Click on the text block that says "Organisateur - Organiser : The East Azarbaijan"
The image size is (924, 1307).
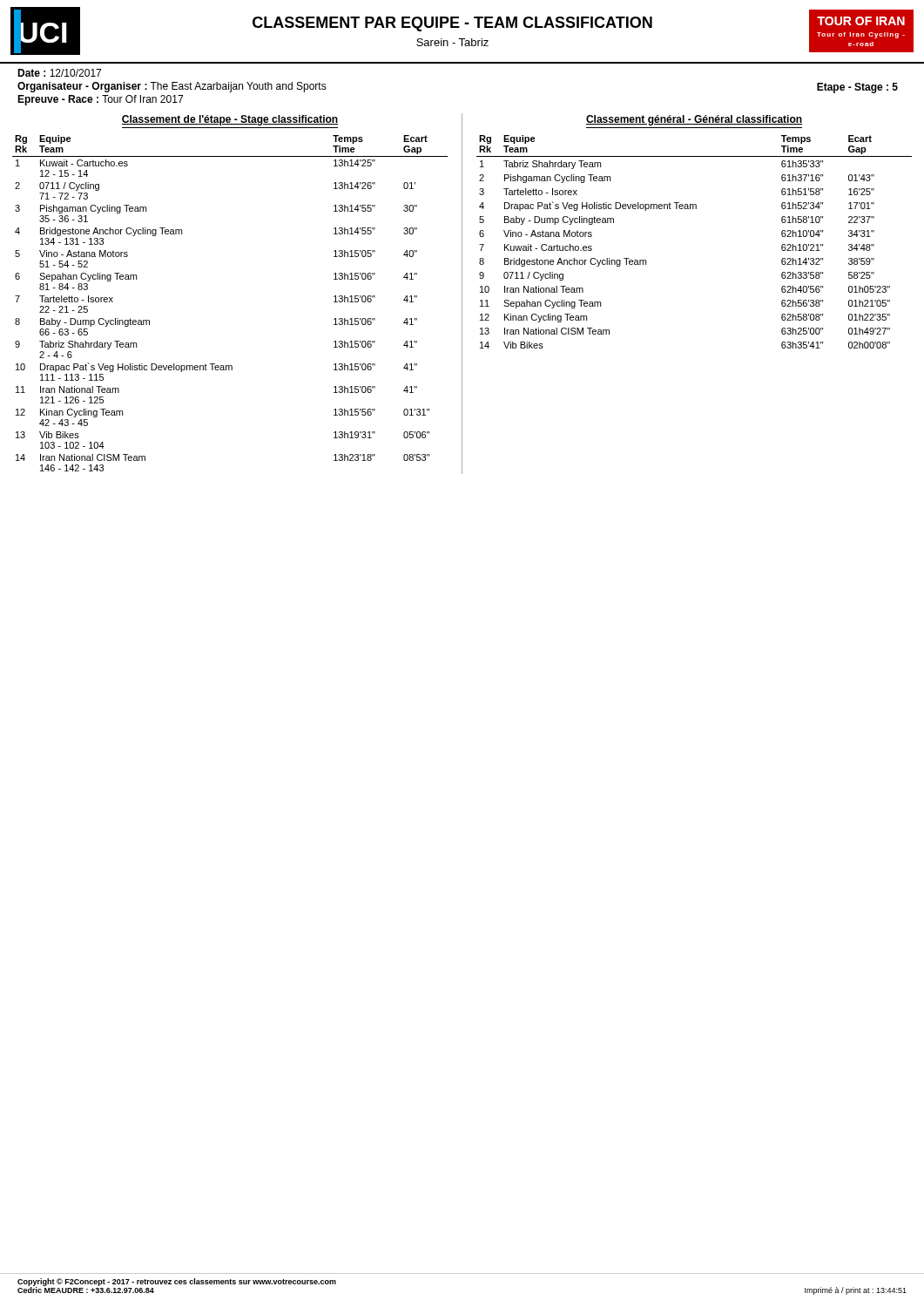(x=172, y=86)
